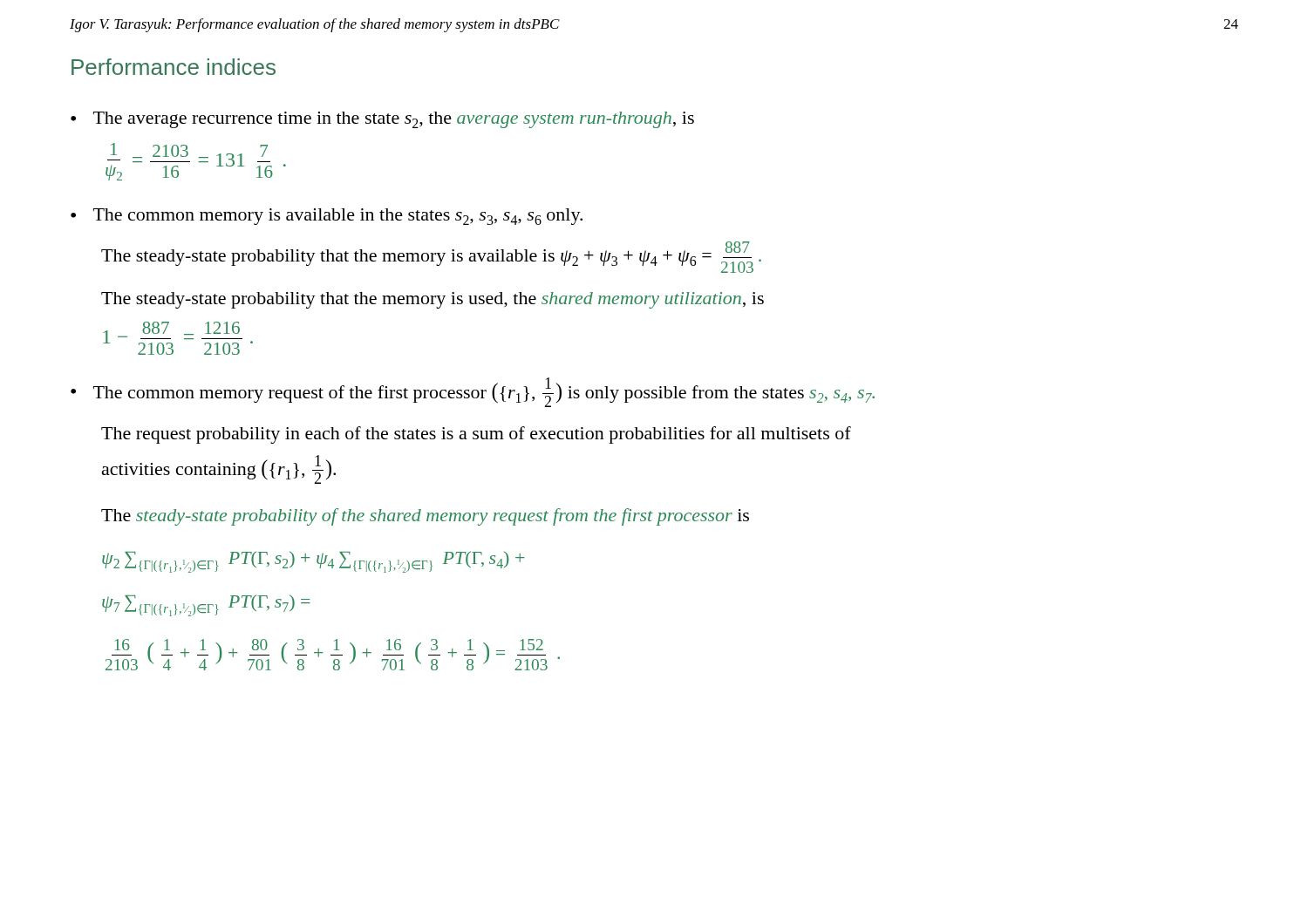Find the formula that says "162103 ( 14 + 14 ) + 80701"
This screenshot has height=924, width=1308.
coord(331,655)
